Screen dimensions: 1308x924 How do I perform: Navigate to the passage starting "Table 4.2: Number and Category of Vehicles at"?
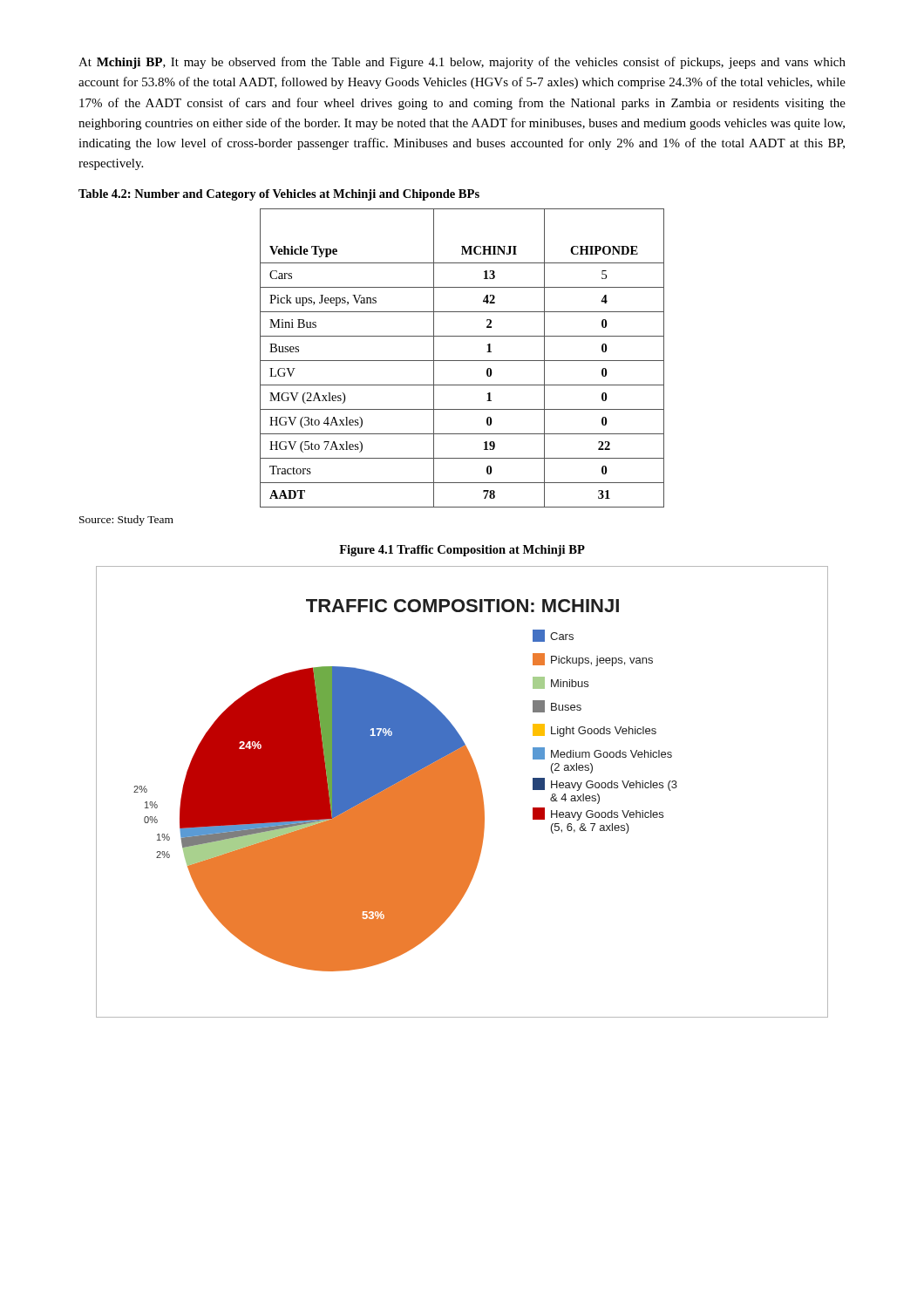[x=462, y=194]
